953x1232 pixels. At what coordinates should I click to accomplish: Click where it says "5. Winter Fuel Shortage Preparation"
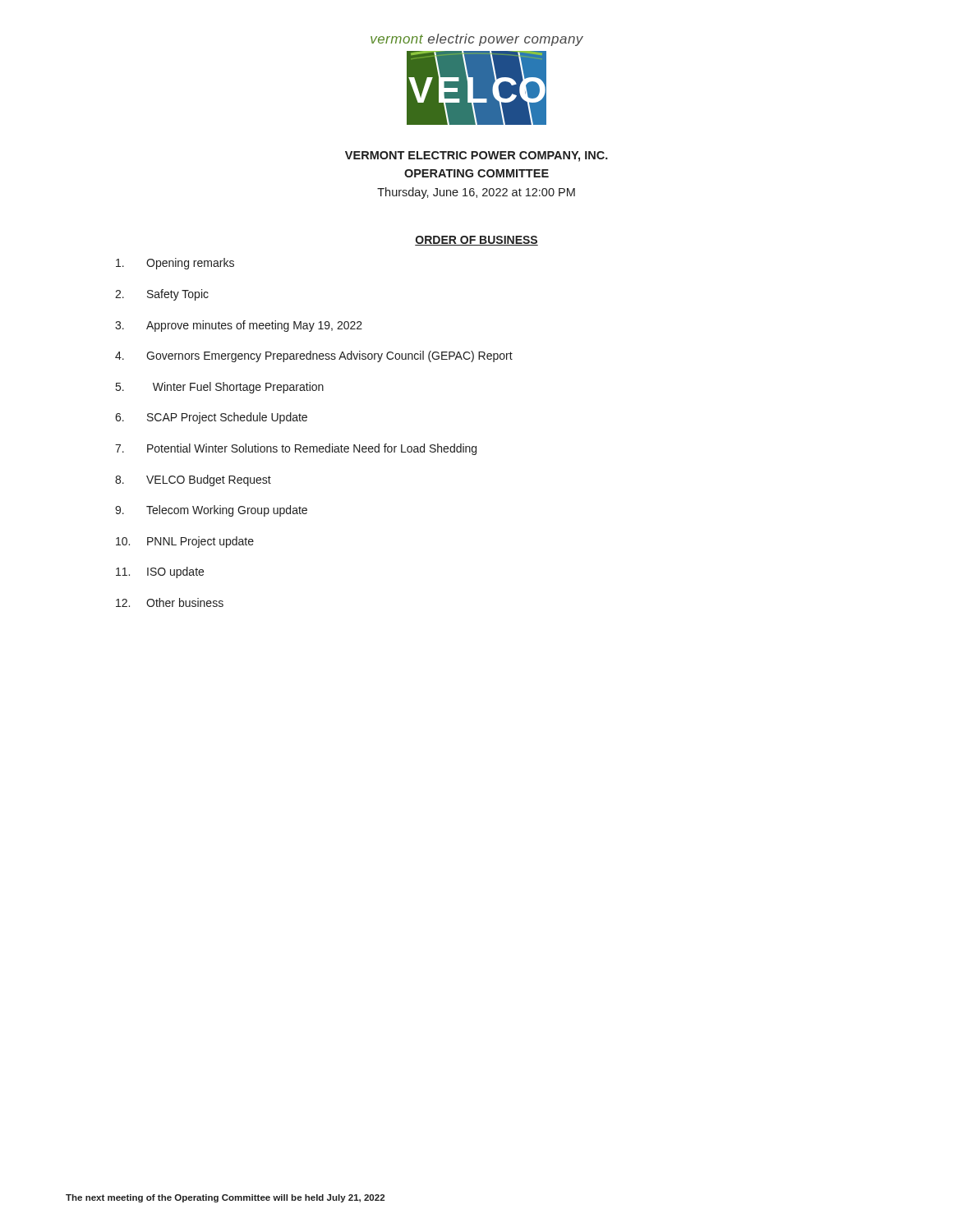click(220, 388)
